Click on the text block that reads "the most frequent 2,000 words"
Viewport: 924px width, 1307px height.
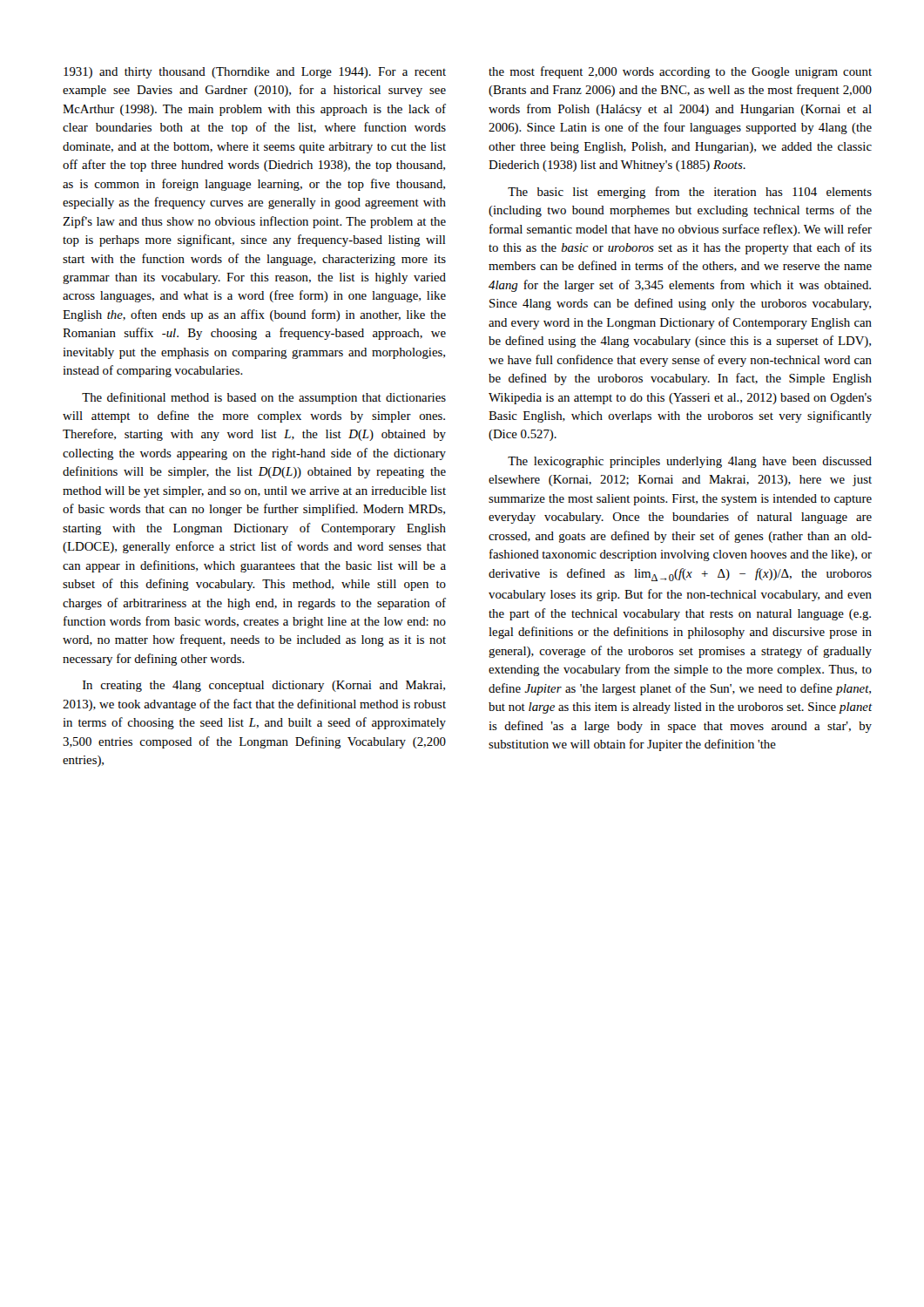[680, 408]
